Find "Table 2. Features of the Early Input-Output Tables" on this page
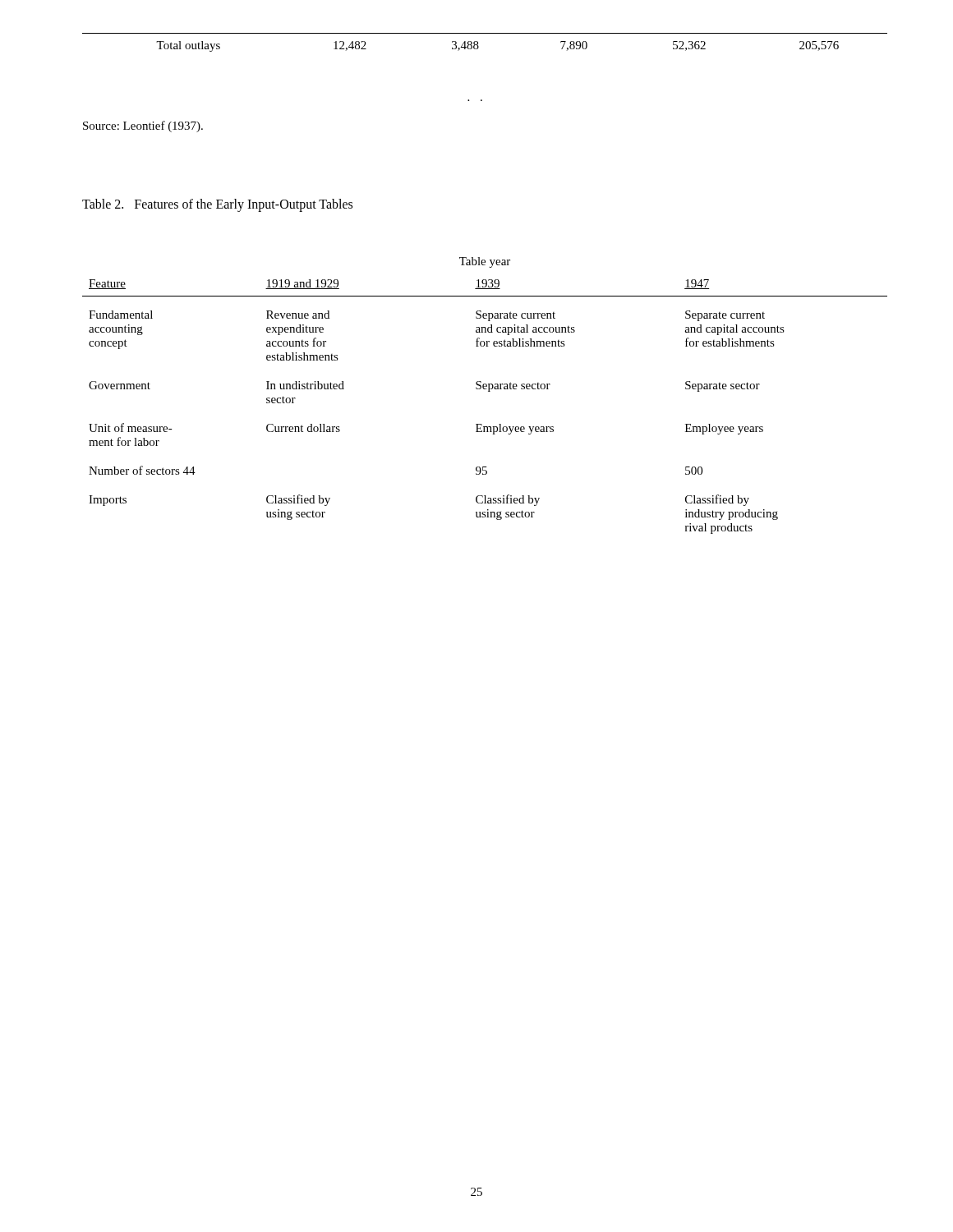Image resolution: width=953 pixels, height=1232 pixels. click(218, 204)
